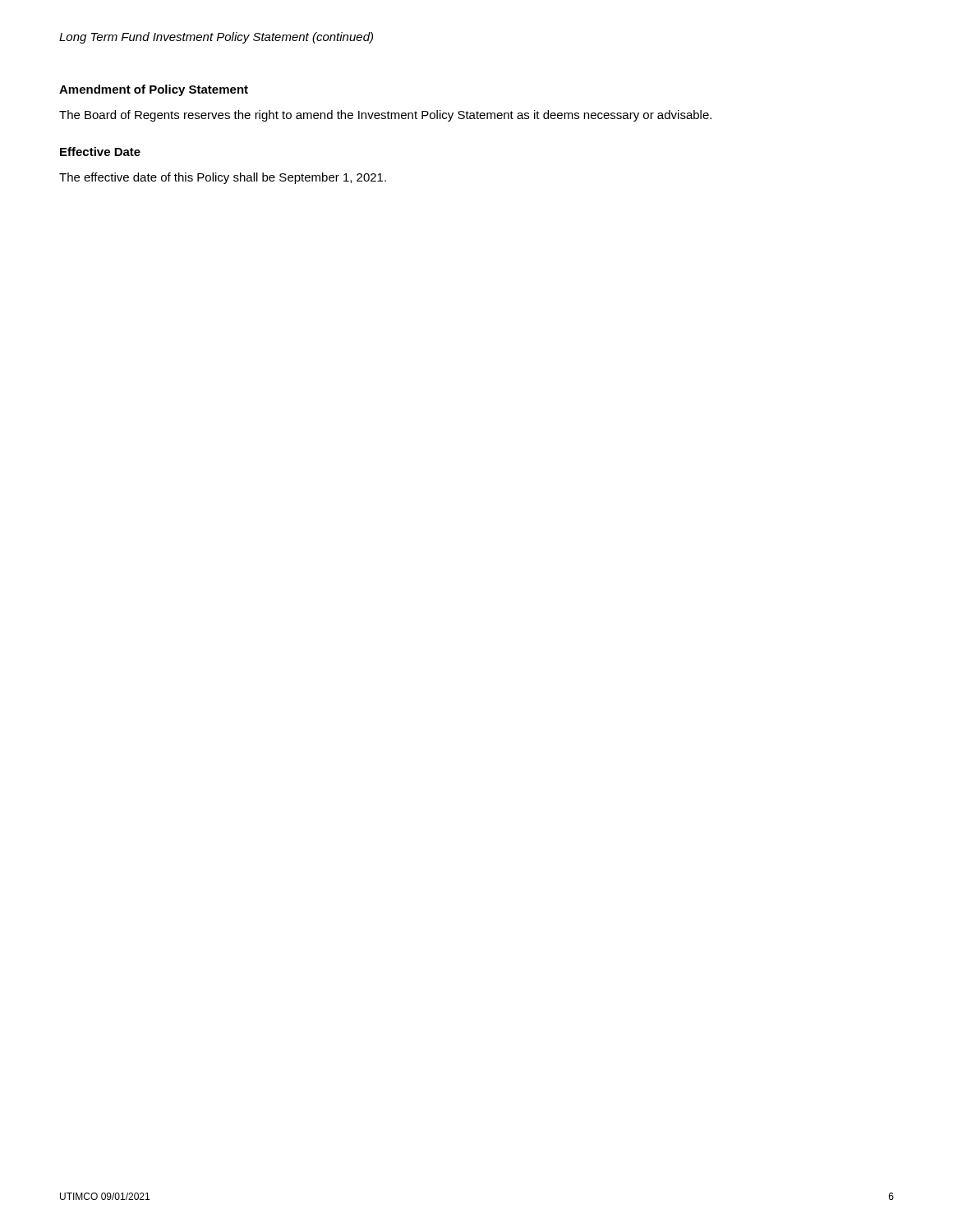Select the element starting "Amendment of Policy Statement"
The width and height of the screenshot is (953, 1232).
(154, 89)
